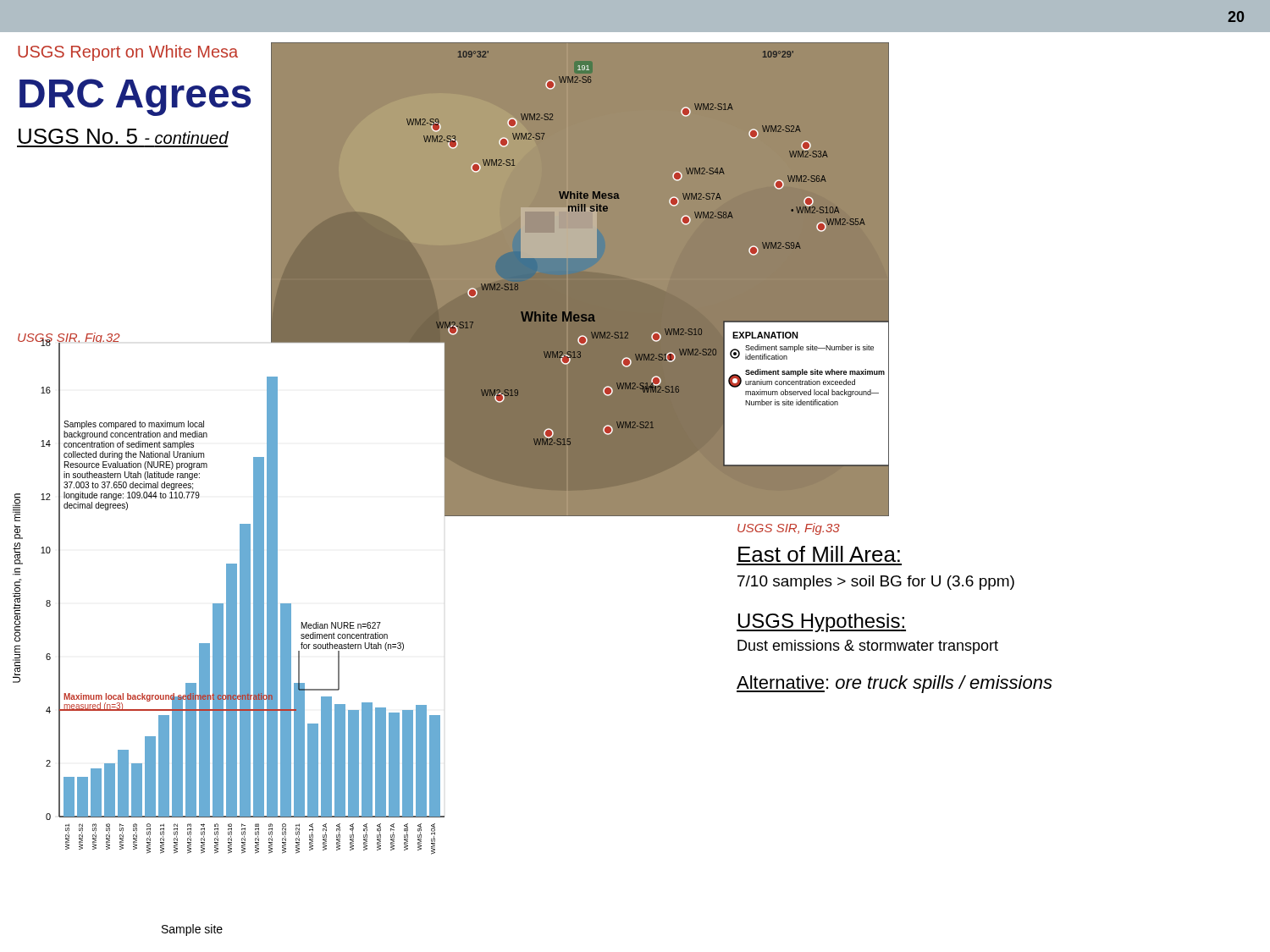
Task: Find the title on this page that starts "USGS No. 5 -"
Action: click(x=122, y=136)
